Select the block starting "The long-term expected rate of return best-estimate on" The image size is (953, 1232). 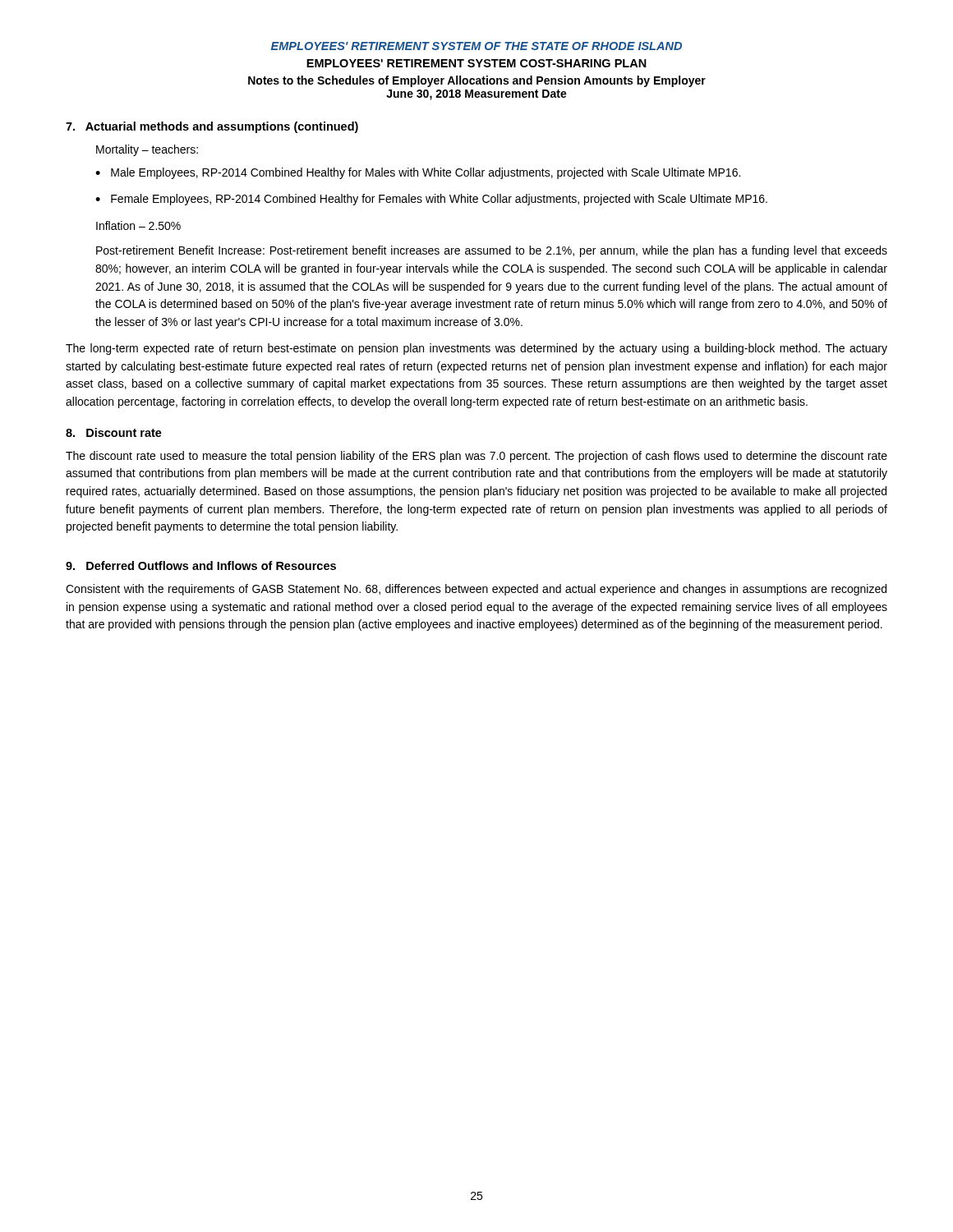pyautogui.click(x=476, y=375)
